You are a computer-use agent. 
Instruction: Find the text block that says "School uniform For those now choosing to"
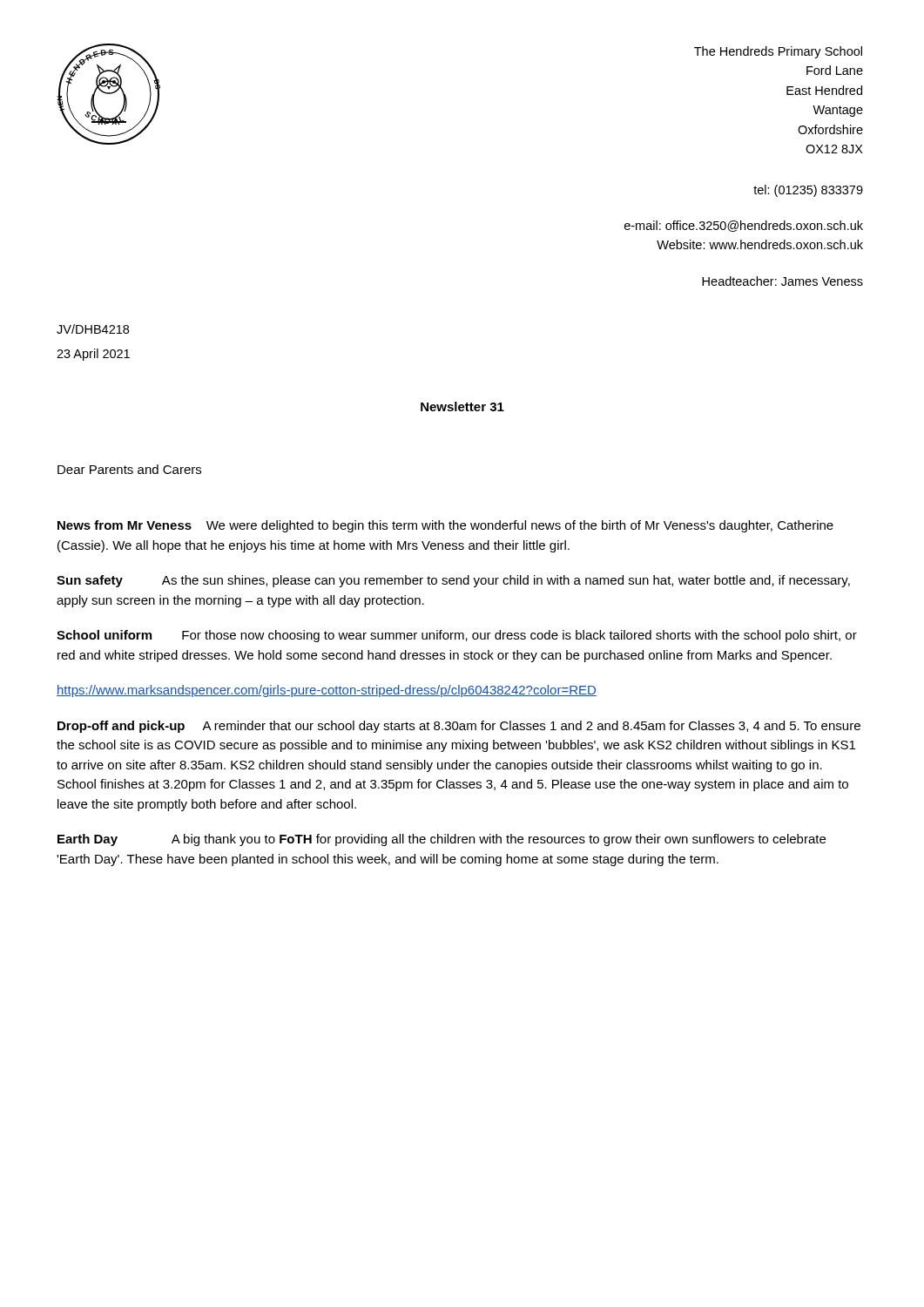pyautogui.click(x=457, y=645)
